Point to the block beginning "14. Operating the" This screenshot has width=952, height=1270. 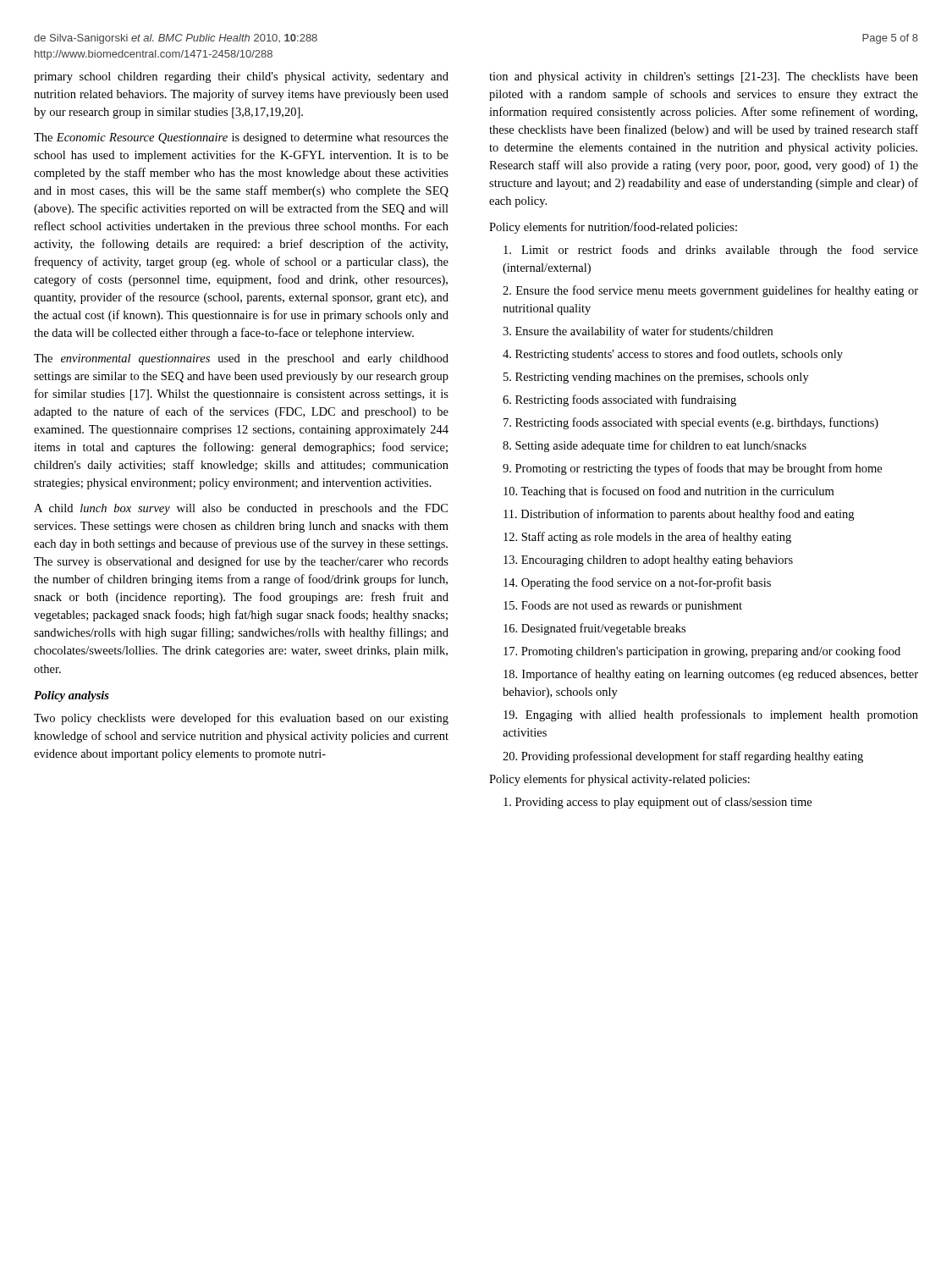point(637,583)
